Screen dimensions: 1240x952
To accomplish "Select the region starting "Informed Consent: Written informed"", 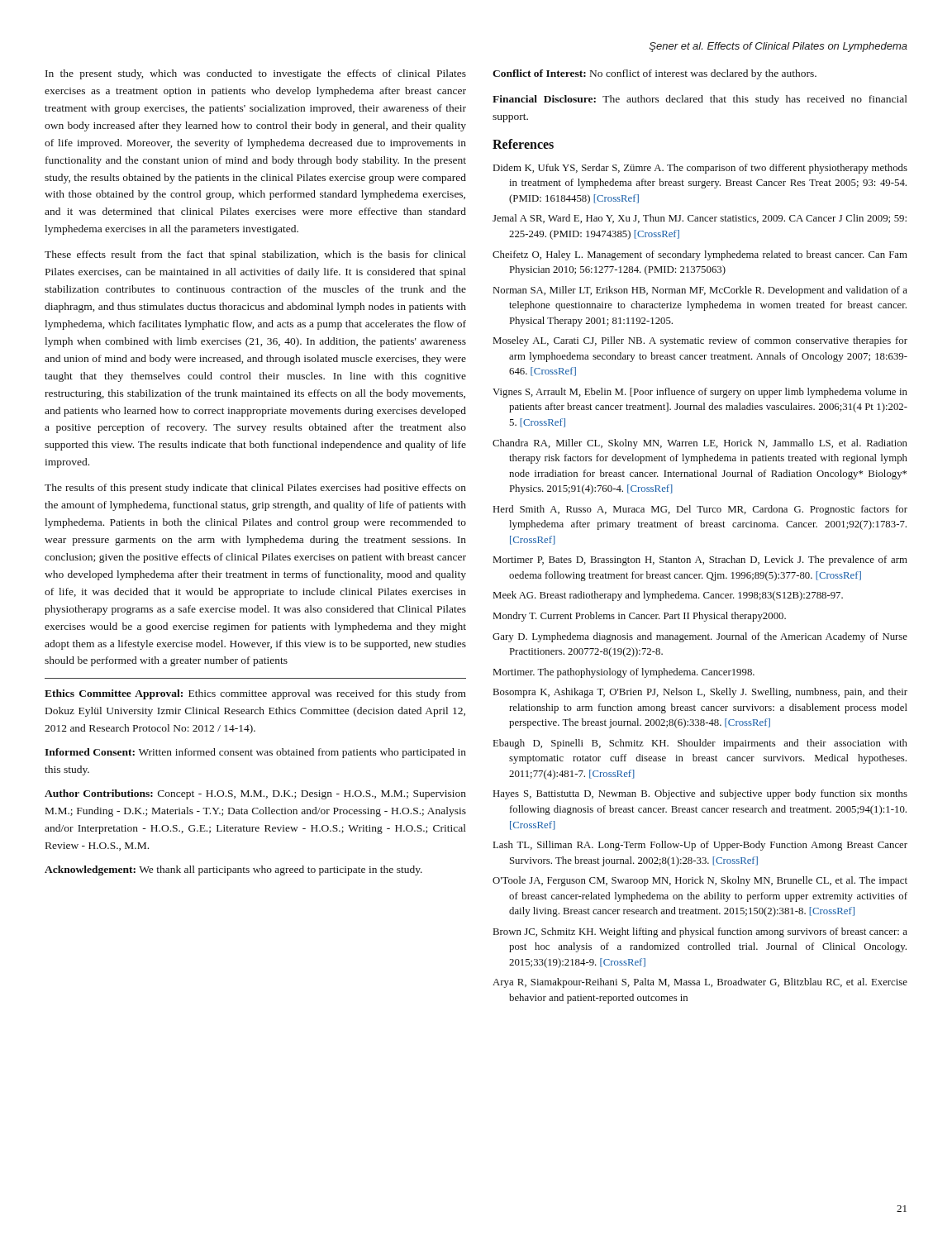I will point(255,761).
